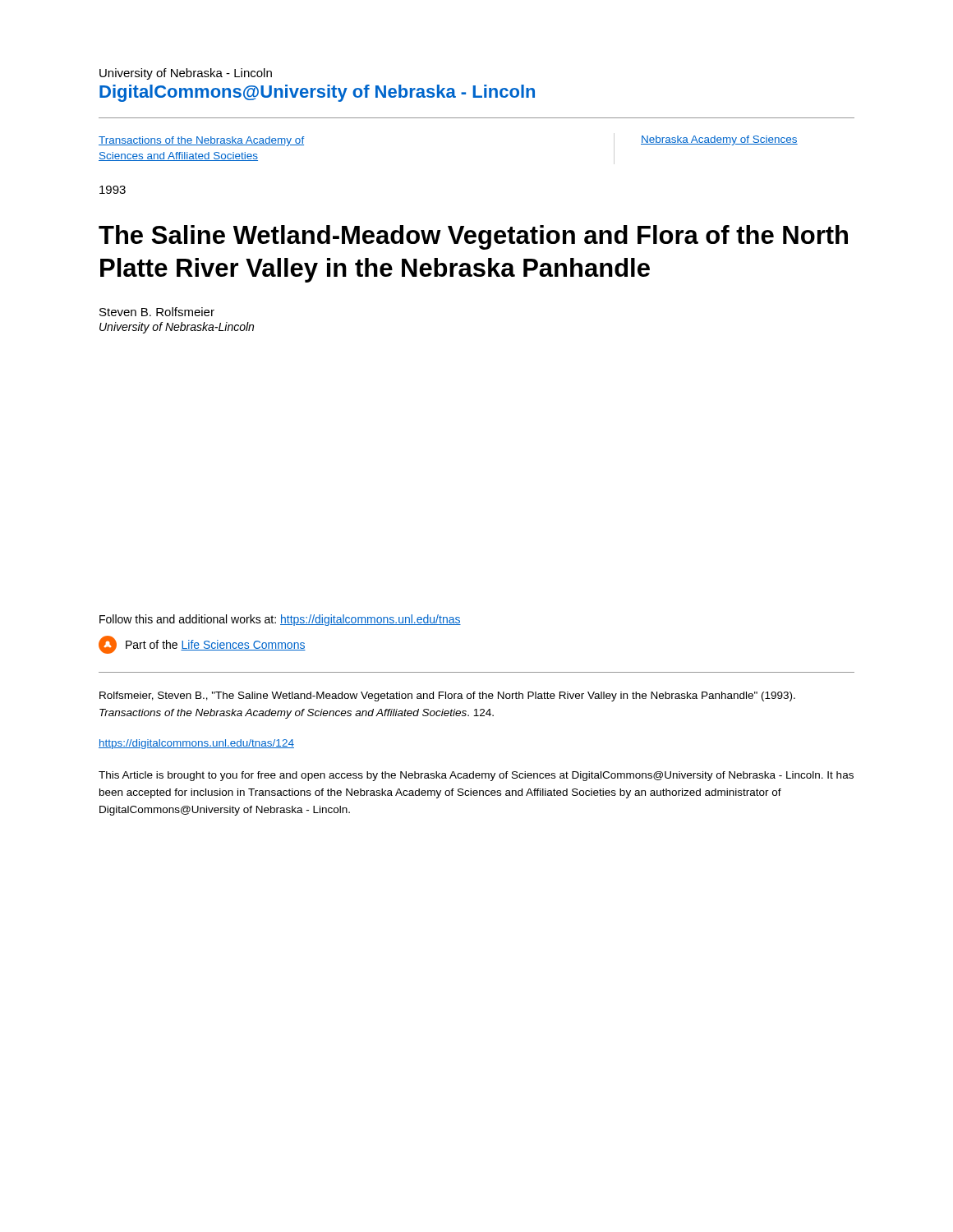Point to the title beginning "The Saline Wetland-Meadow"
Viewport: 953px width, 1232px height.
coord(474,252)
